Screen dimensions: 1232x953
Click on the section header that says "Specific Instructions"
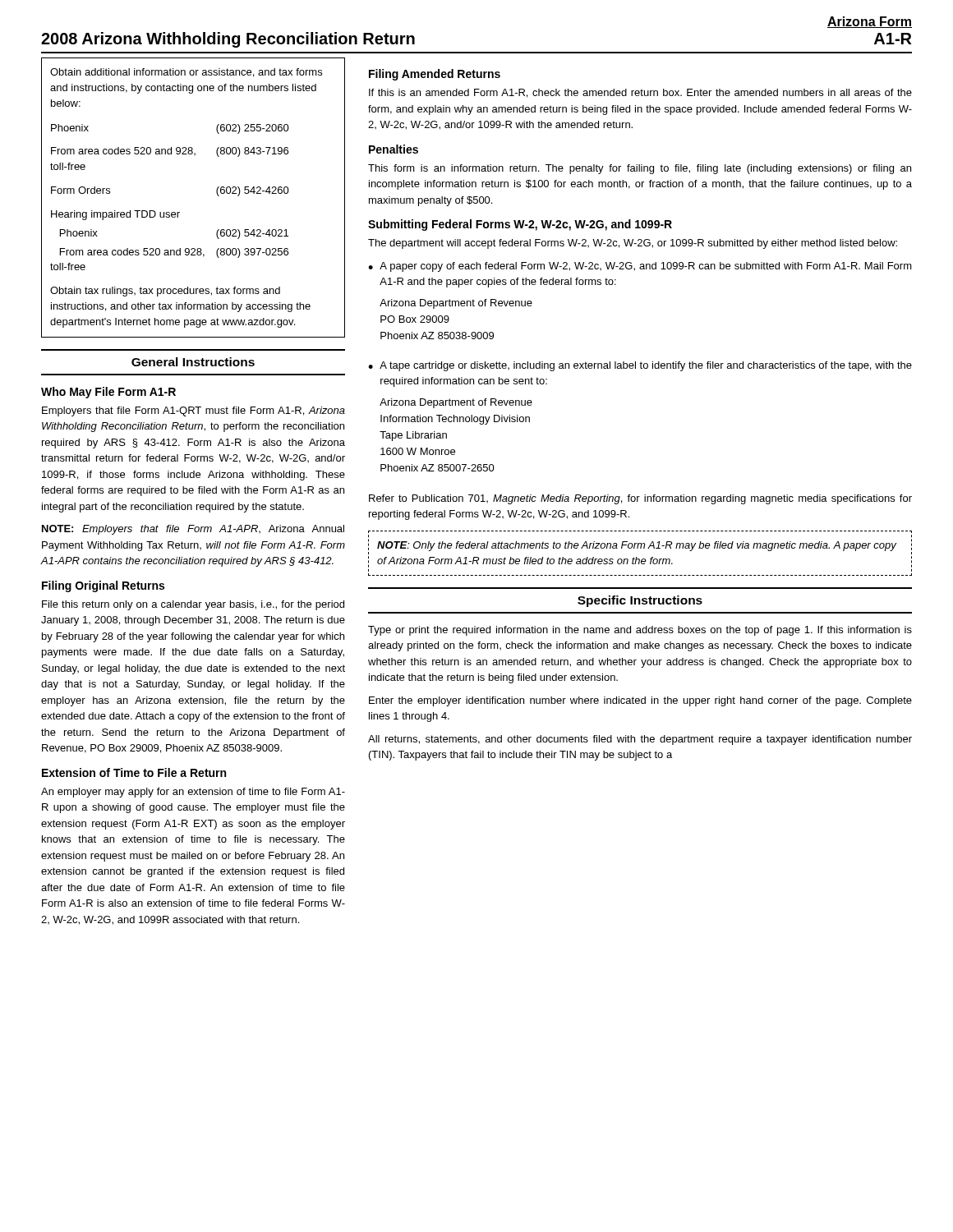click(640, 600)
